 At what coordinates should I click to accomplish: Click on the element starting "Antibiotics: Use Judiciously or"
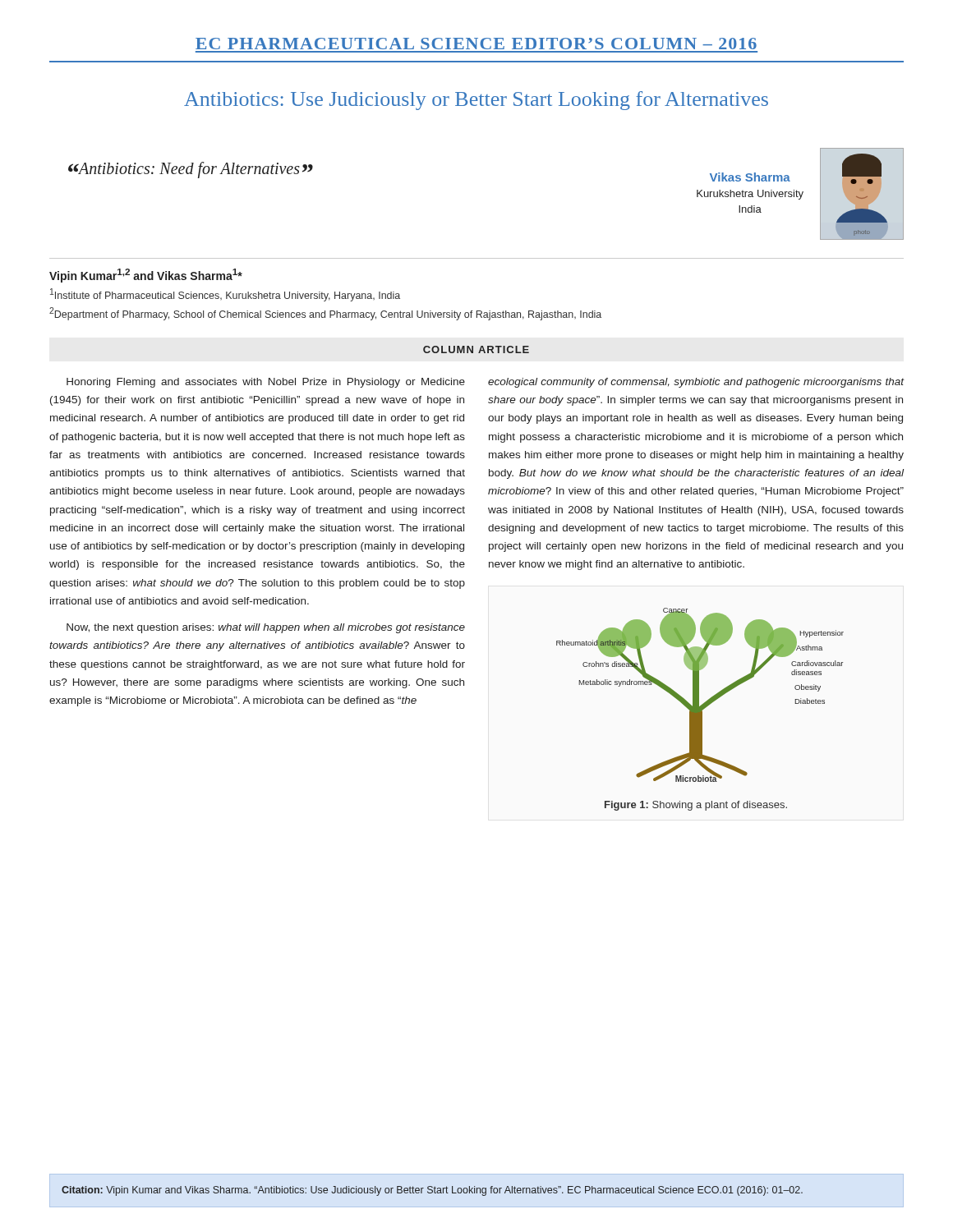(476, 99)
